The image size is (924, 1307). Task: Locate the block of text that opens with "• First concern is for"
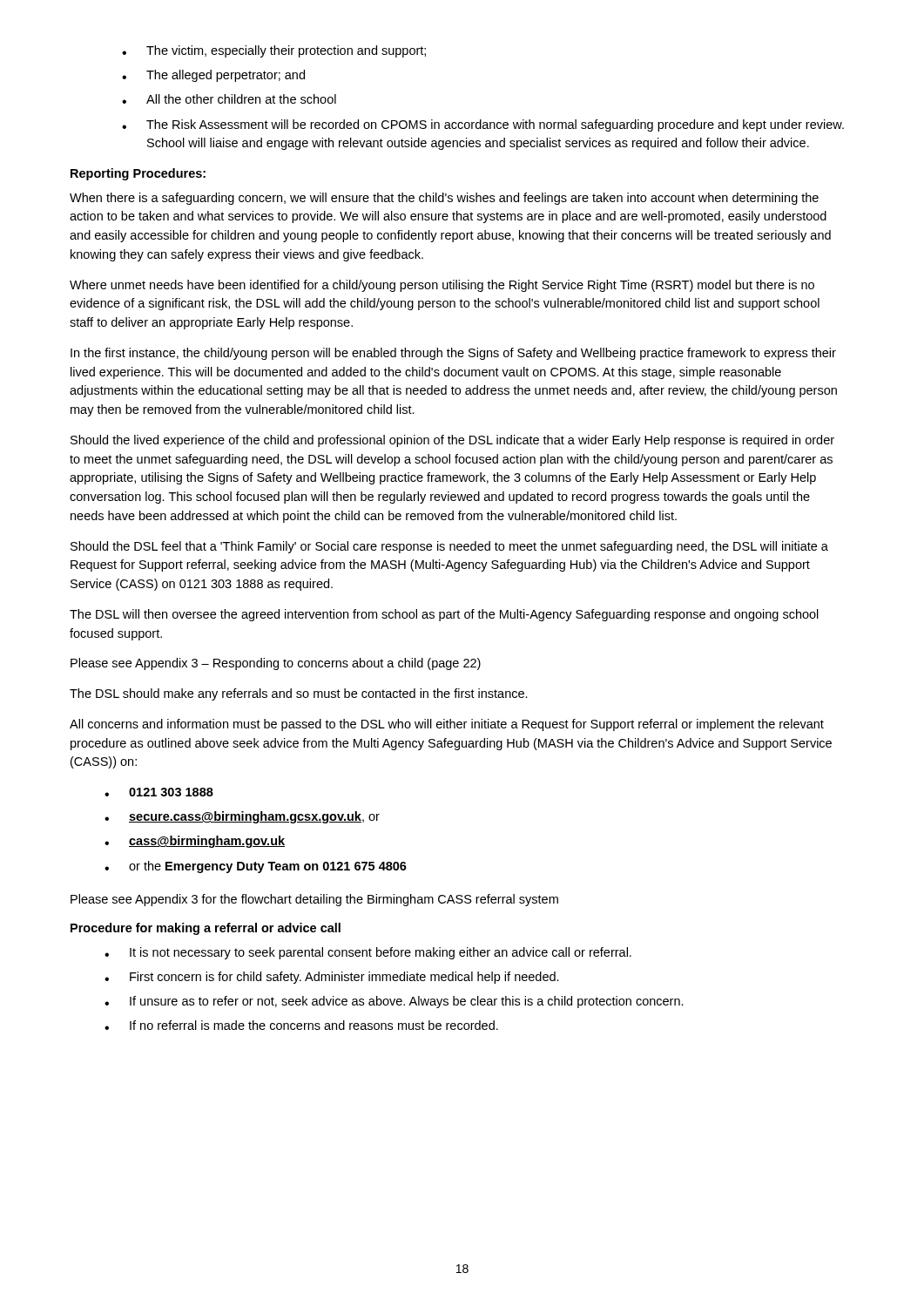(x=475, y=978)
